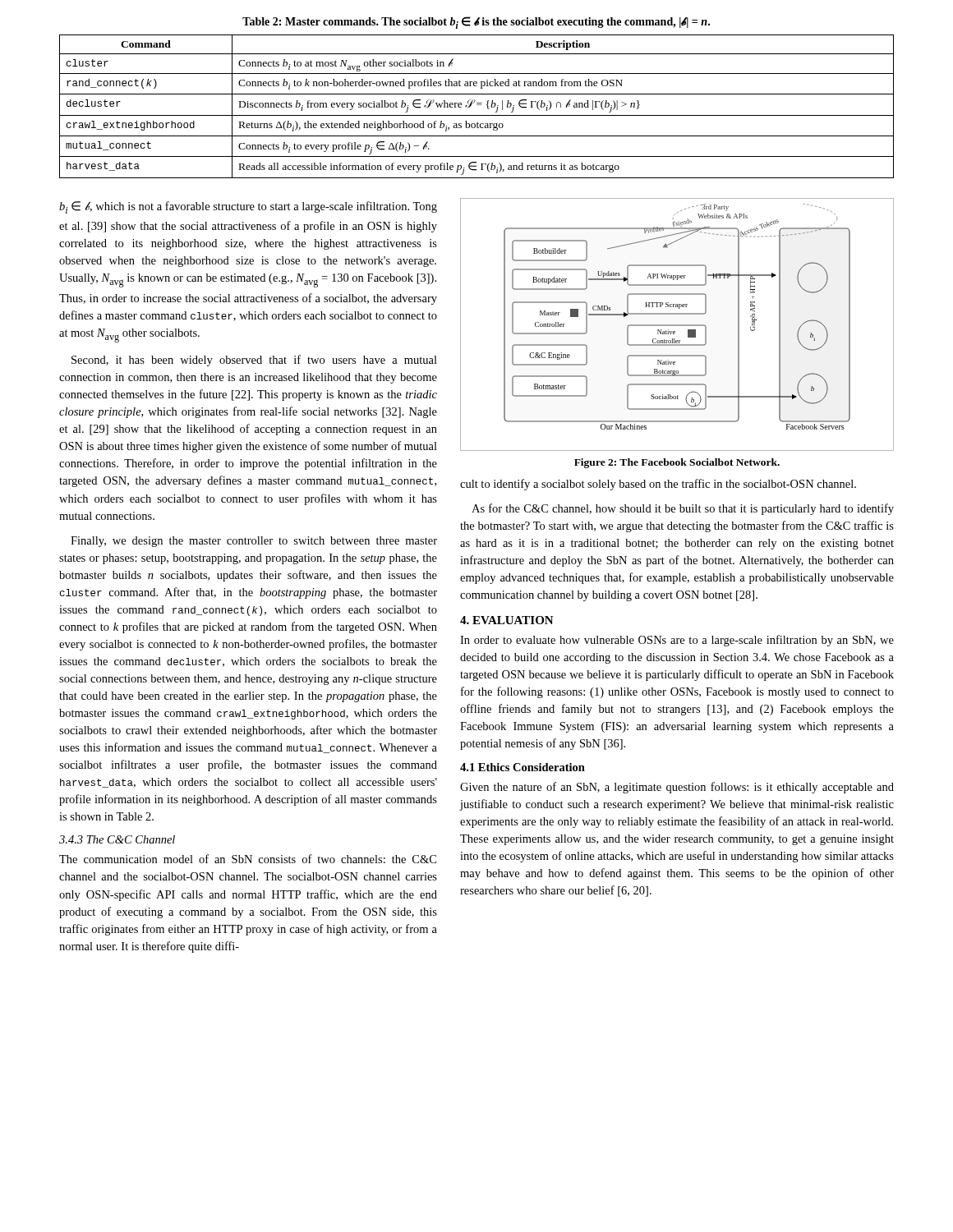Locate the table with the text "rand_connect( k )"
953x1232 pixels.
click(x=476, y=106)
